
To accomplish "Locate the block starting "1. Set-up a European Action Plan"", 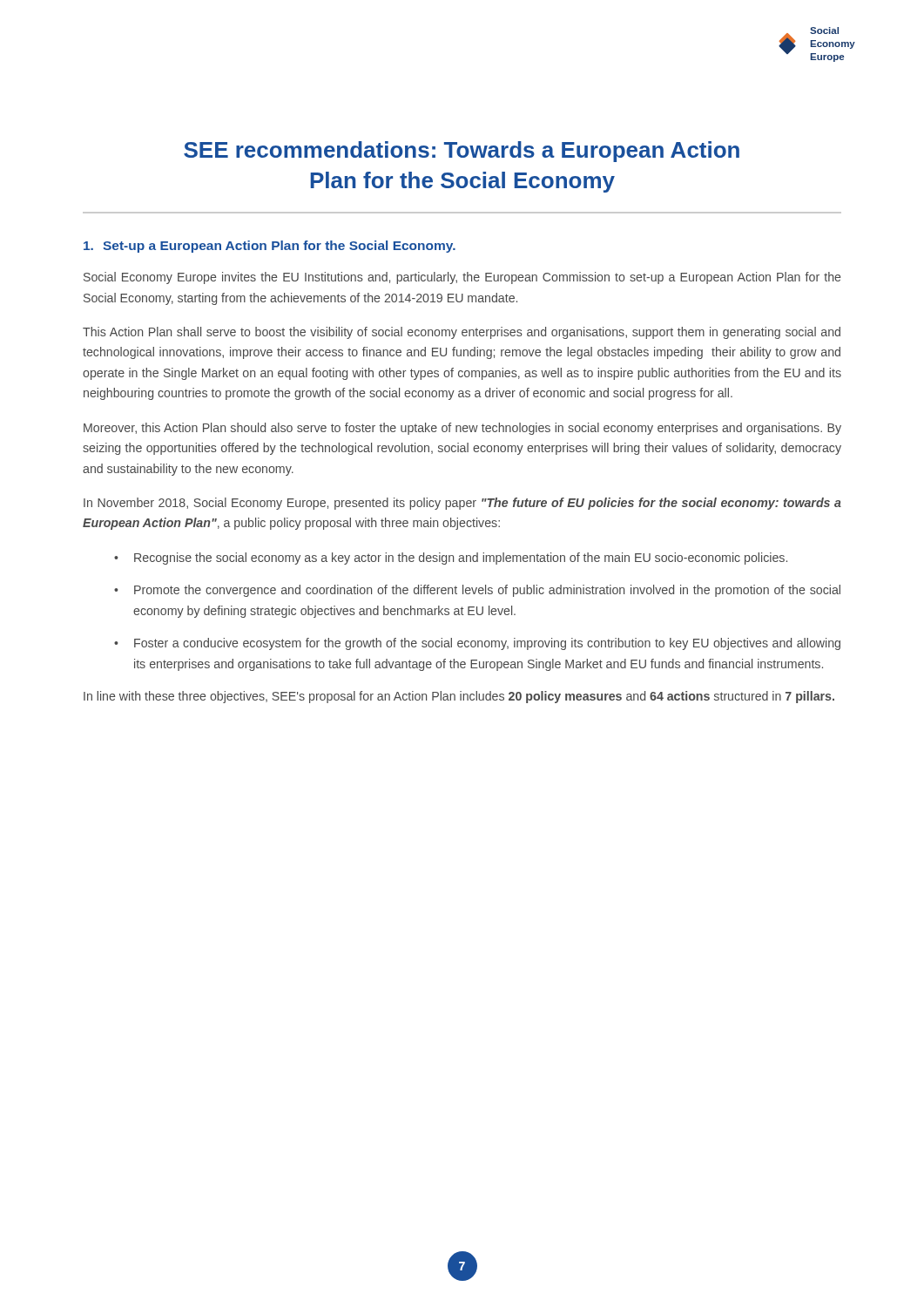I will coord(269,246).
